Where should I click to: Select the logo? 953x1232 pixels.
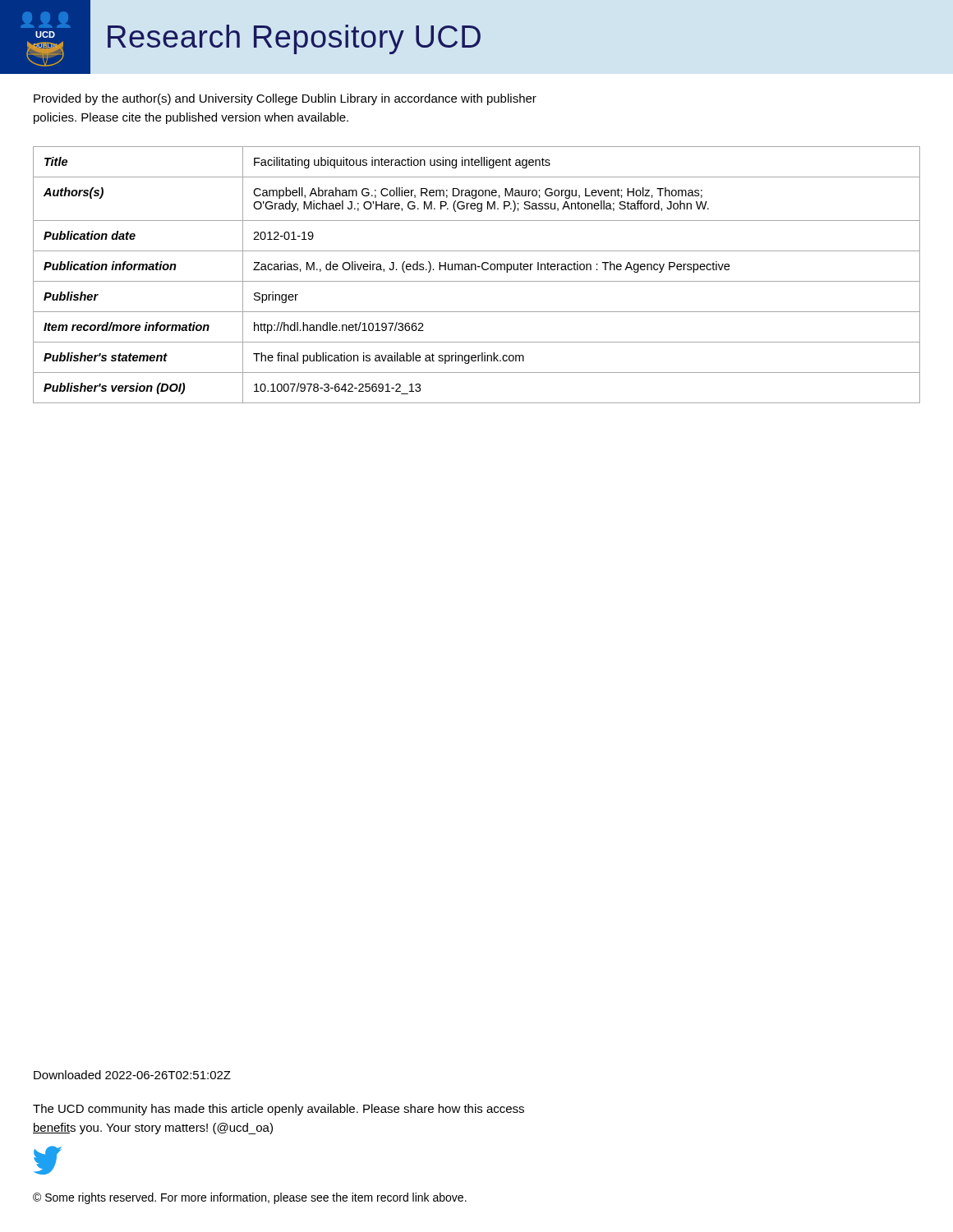click(x=50, y=1162)
